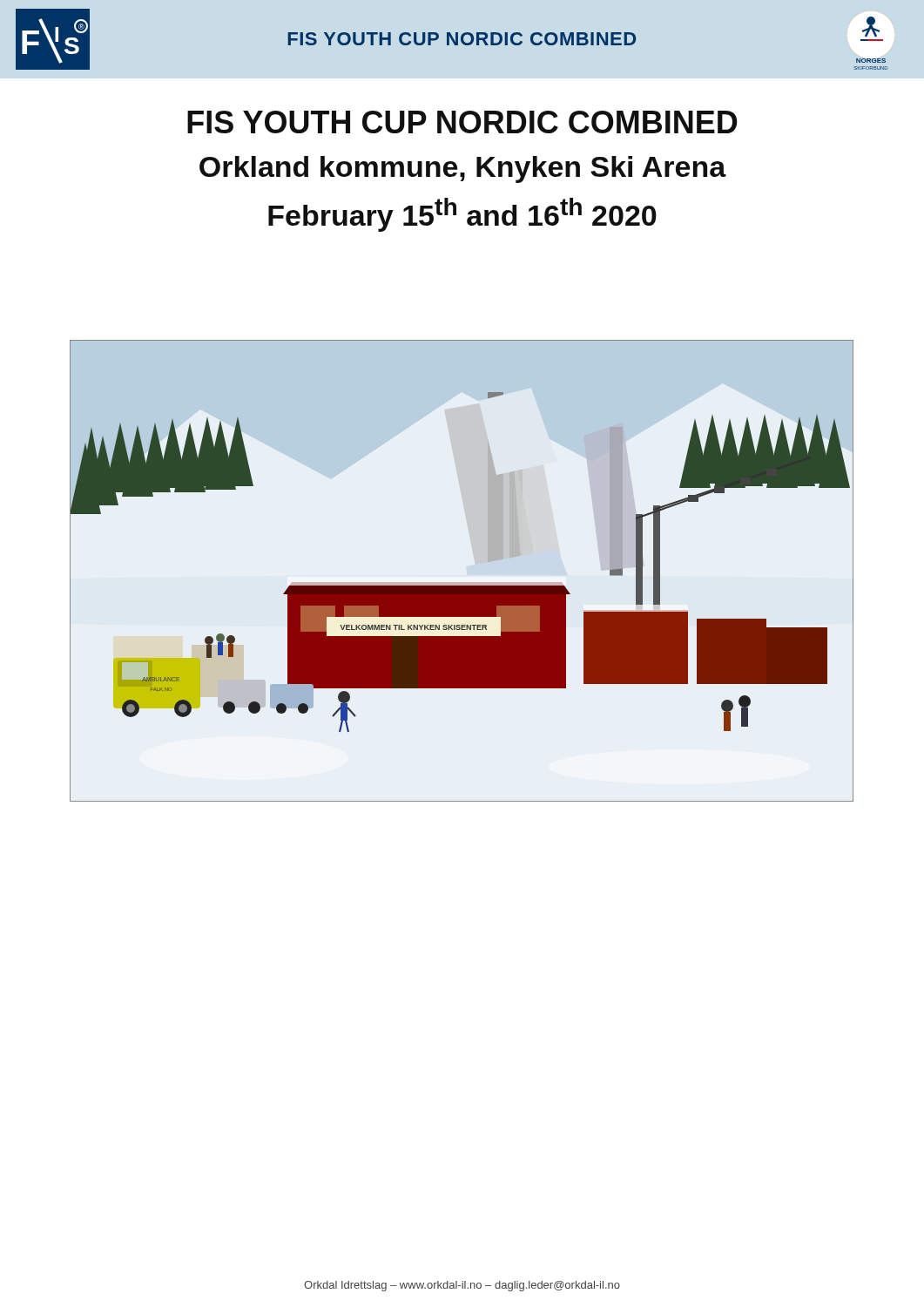Find a photo
Image resolution: width=924 pixels, height=1307 pixels.
pyautogui.click(x=462, y=571)
